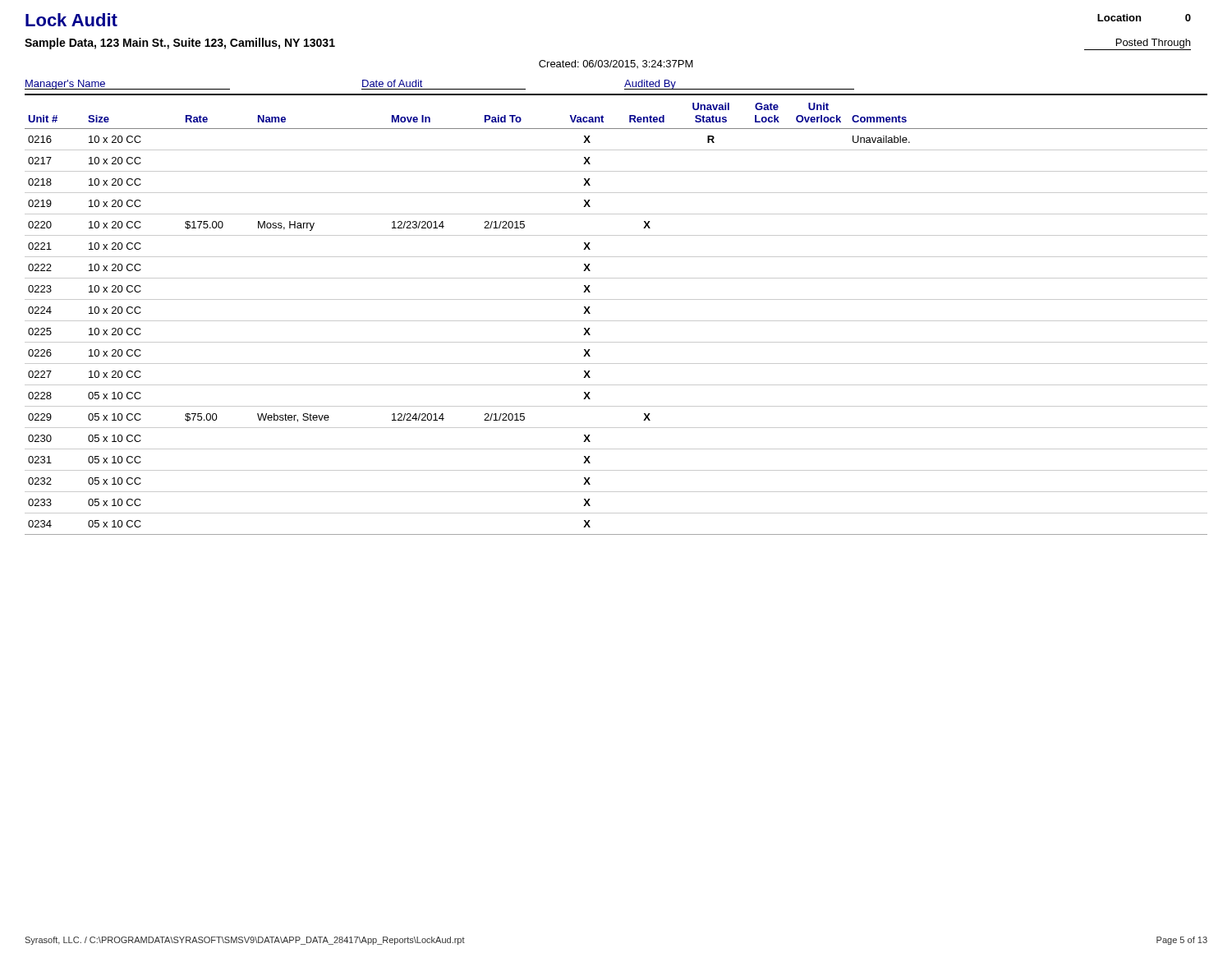Viewport: 1232px width, 953px height.
Task: Locate the text "Lock Audit"
Action: click(x=71, y=20)
